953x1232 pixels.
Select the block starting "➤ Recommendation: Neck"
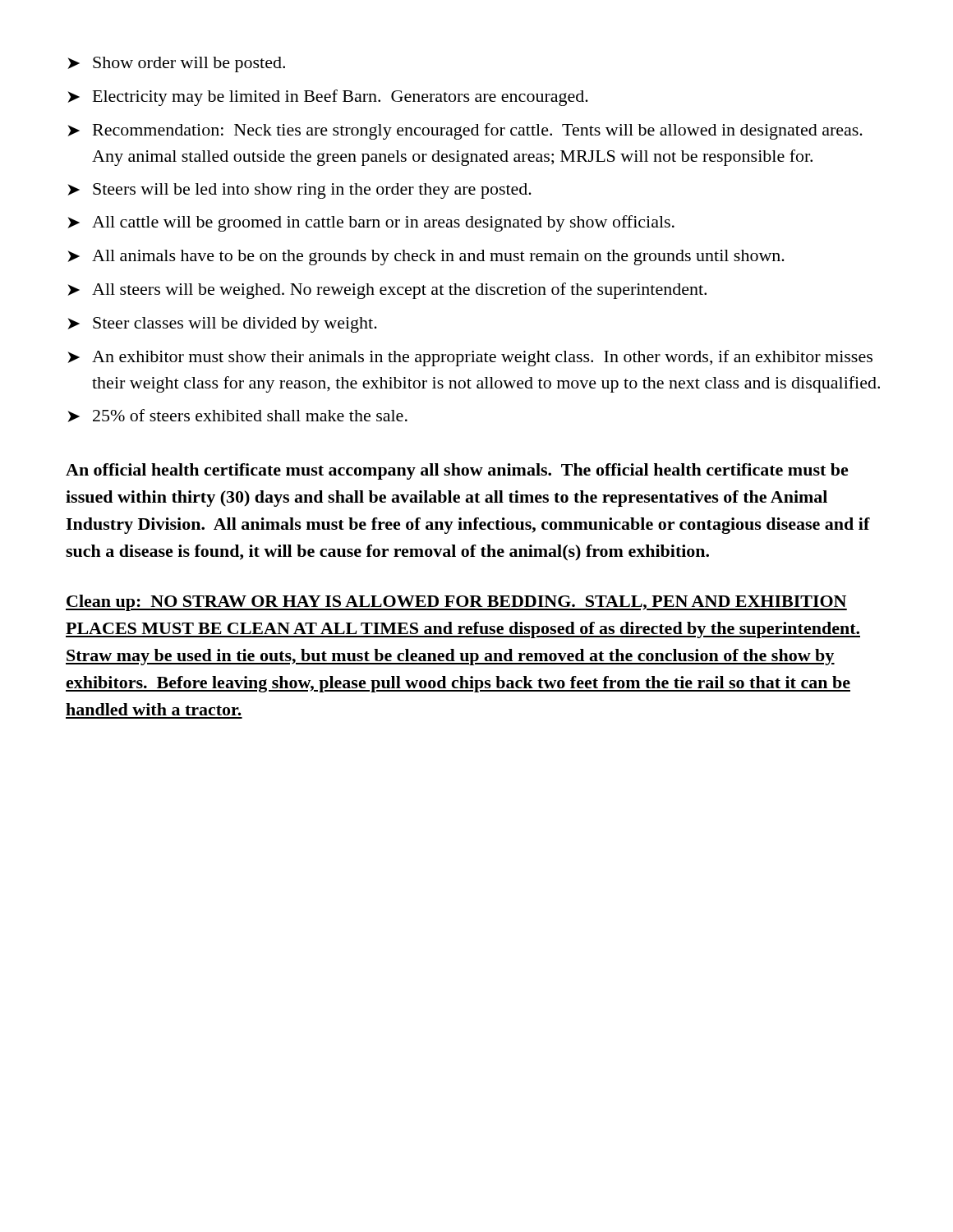476,143
